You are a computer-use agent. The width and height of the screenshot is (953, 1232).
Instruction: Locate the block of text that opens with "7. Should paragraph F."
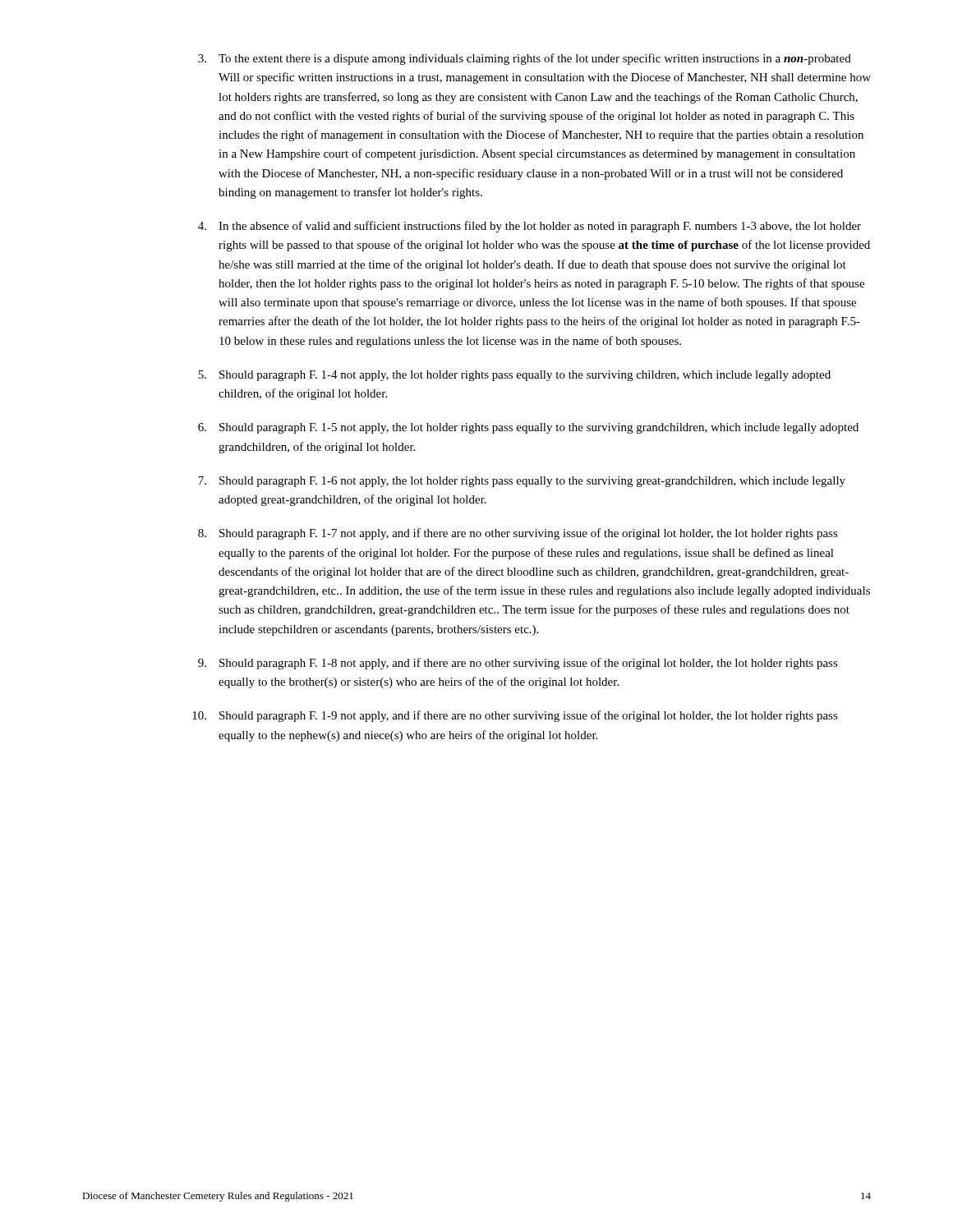click(x=522, y=490)
